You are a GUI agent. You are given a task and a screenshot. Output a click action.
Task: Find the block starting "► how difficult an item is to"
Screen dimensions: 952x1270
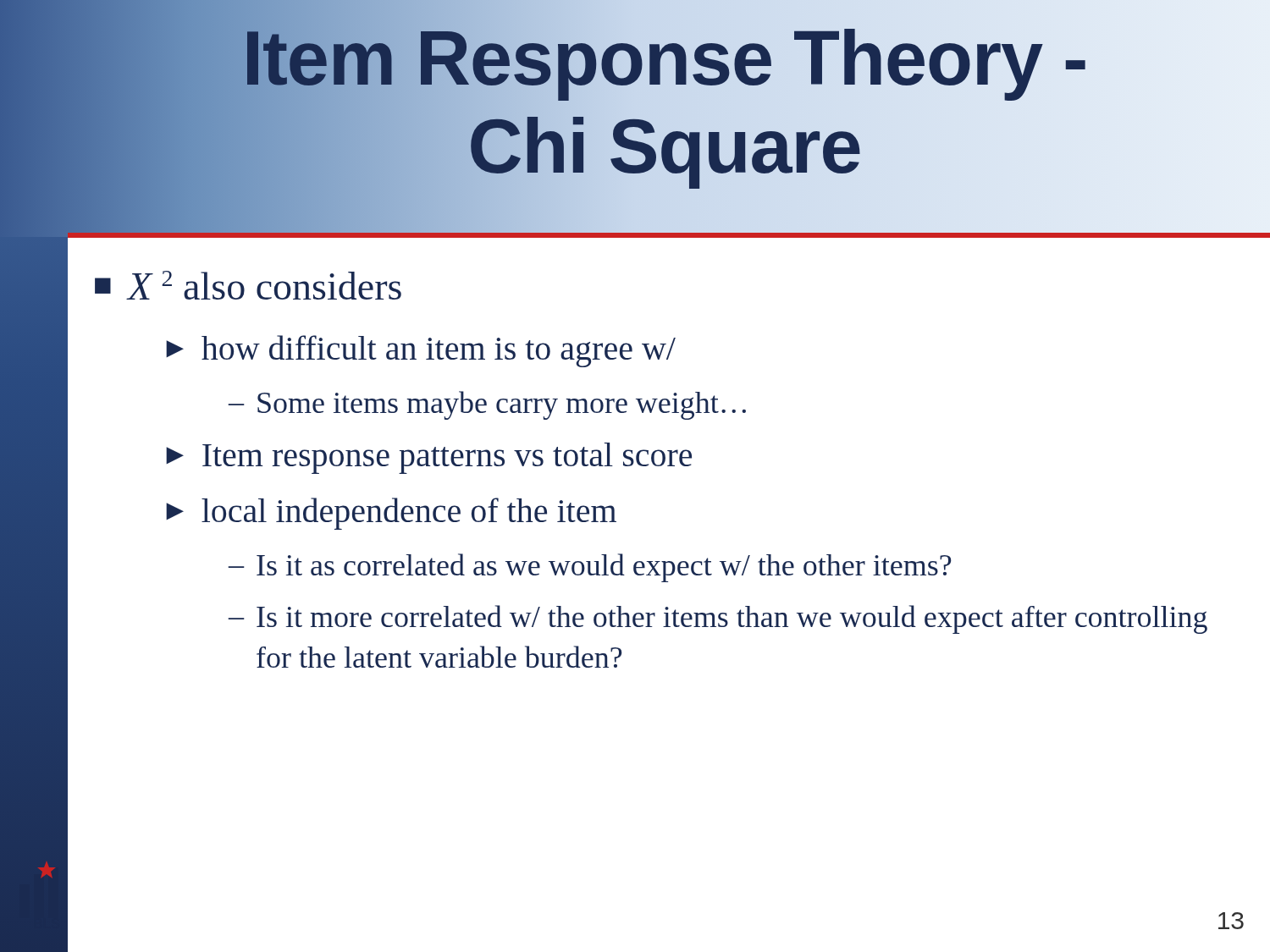pyautogui.click(x=418, y=348)
